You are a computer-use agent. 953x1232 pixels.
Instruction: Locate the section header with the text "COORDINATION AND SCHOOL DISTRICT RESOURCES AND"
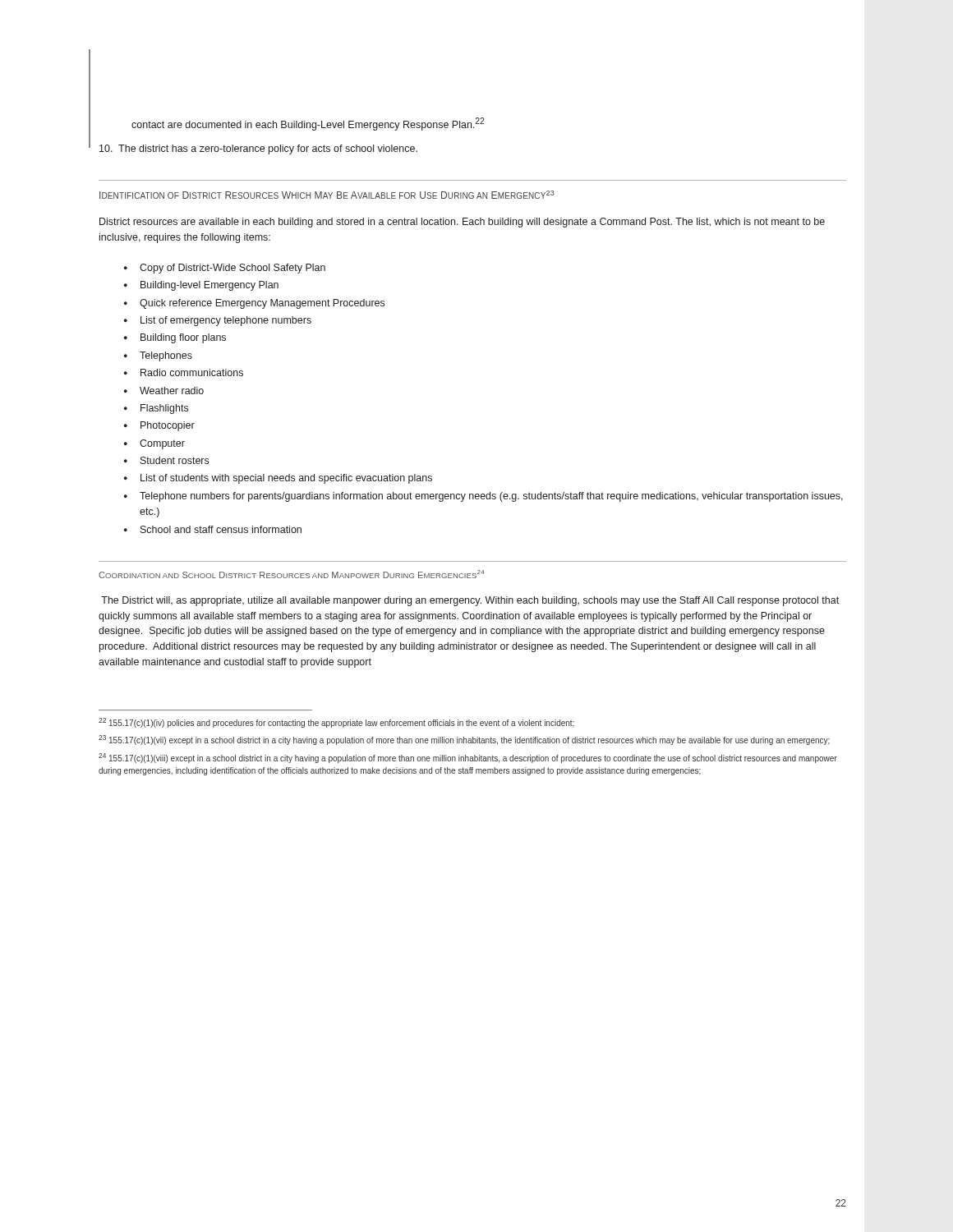coord(292,574)
